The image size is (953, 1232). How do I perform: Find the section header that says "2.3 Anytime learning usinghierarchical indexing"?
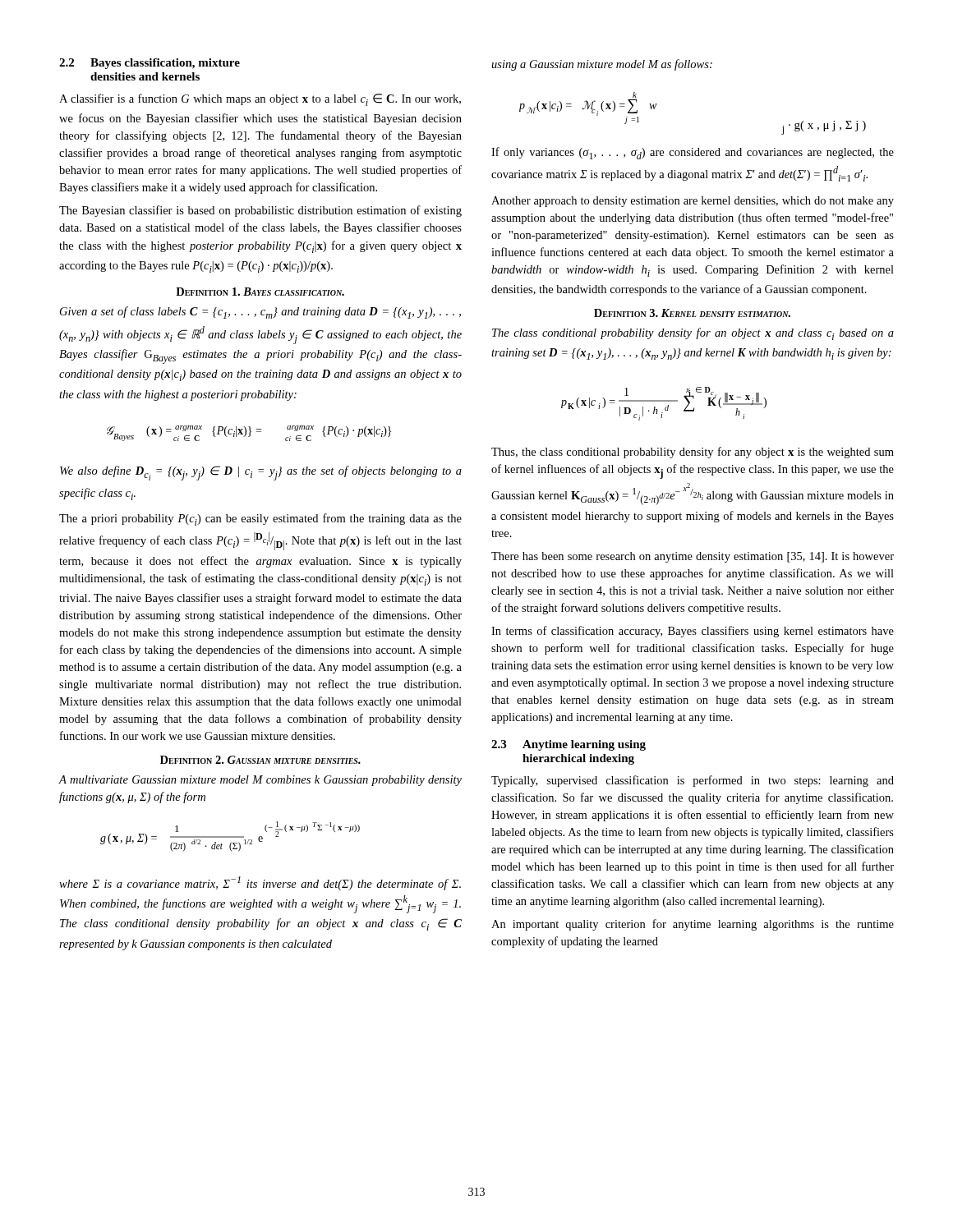pyautogui.click(x=569, y=752)
